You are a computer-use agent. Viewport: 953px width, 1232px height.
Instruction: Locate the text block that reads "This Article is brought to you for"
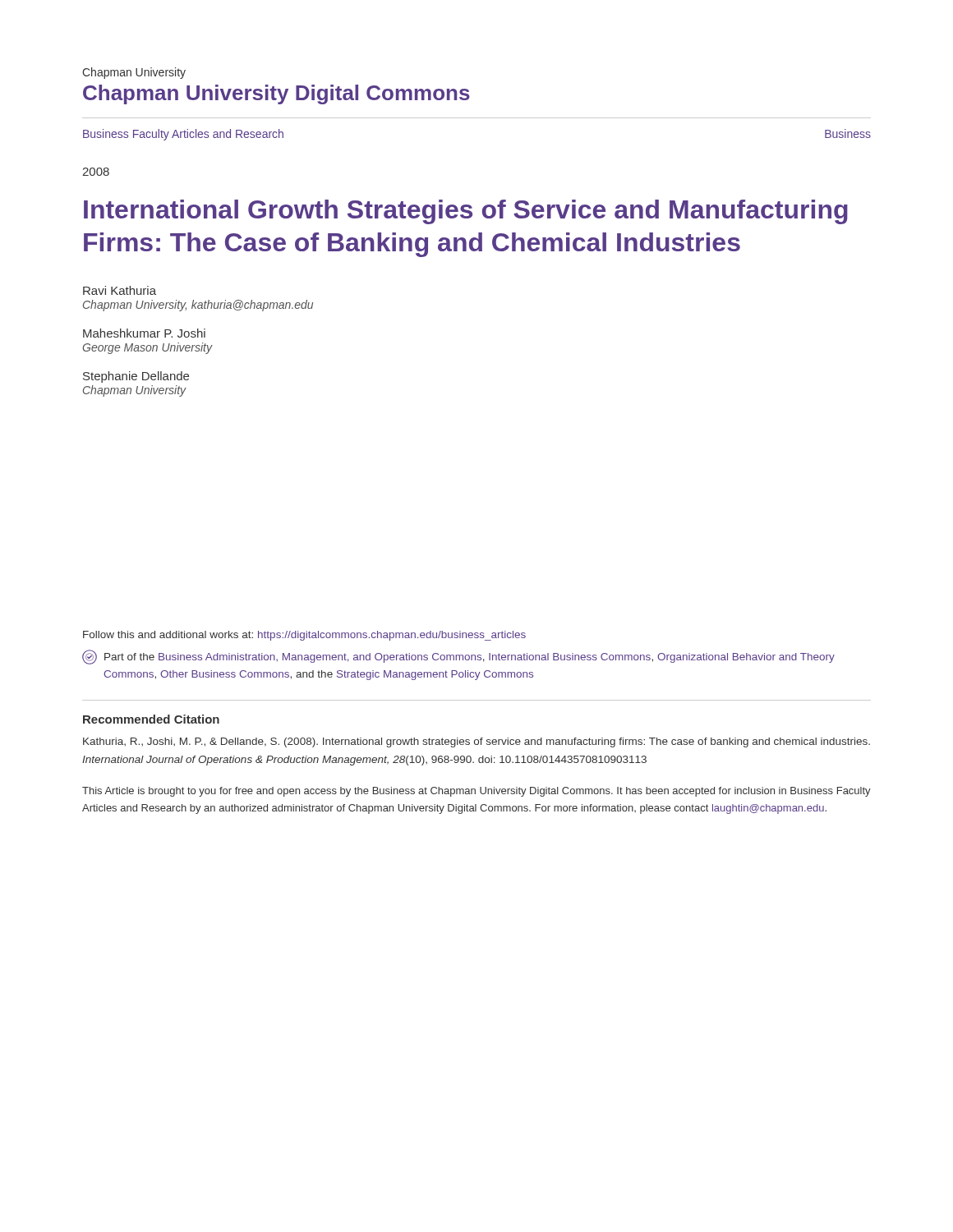point(476,799)
